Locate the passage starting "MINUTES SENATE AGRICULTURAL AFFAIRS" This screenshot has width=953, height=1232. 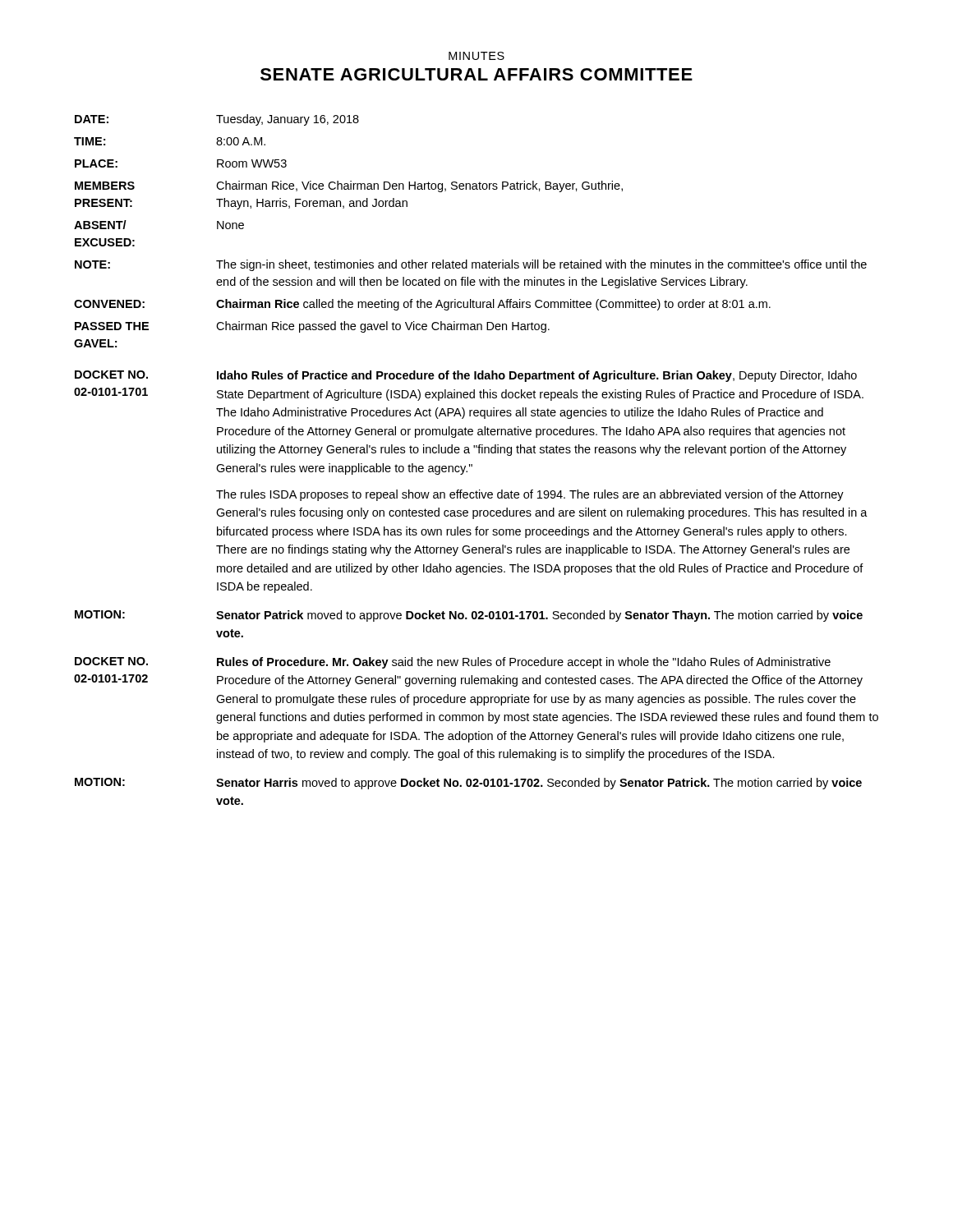(476, 67)
